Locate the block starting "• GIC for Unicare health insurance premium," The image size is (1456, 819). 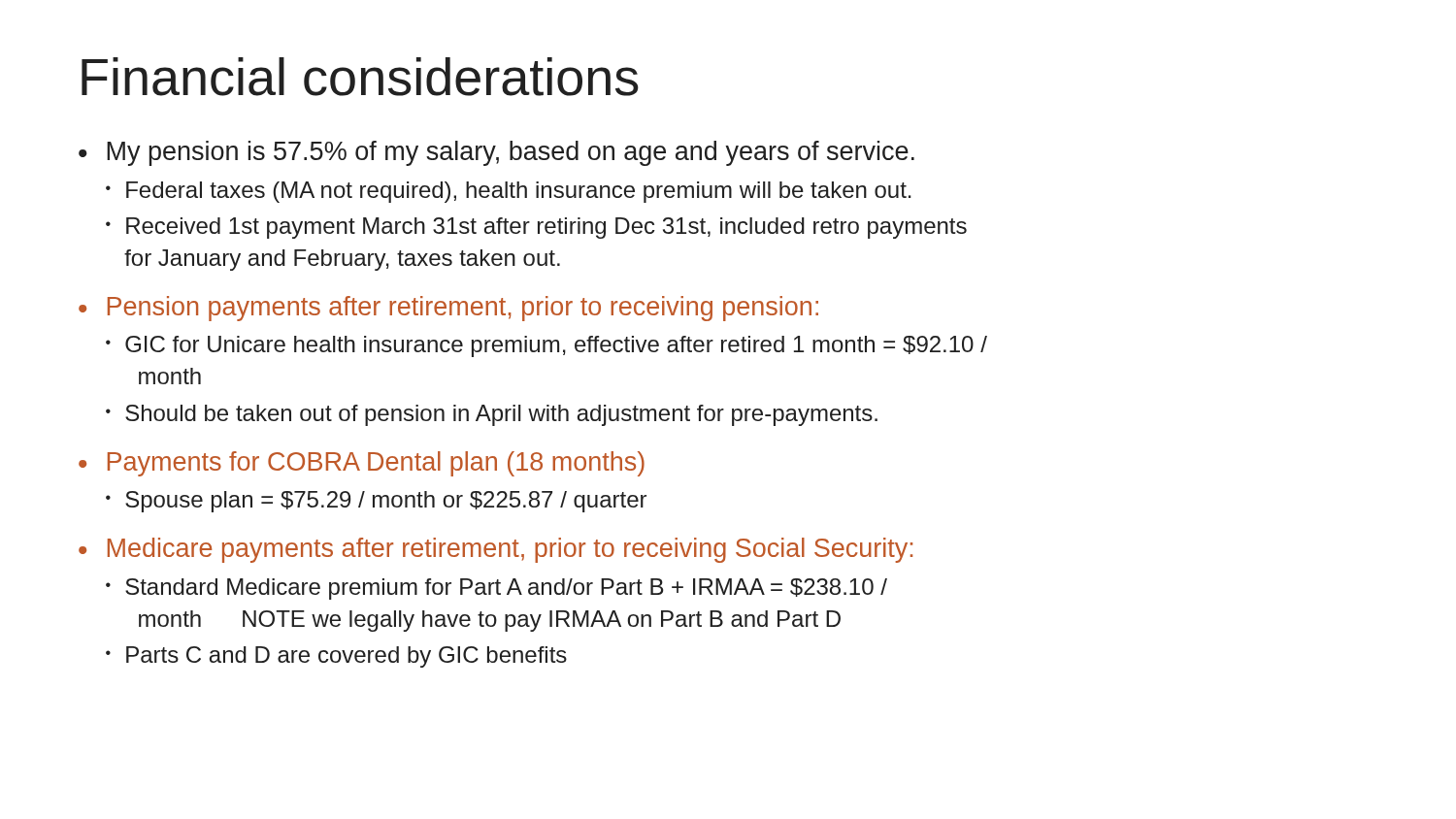(742, 360)
